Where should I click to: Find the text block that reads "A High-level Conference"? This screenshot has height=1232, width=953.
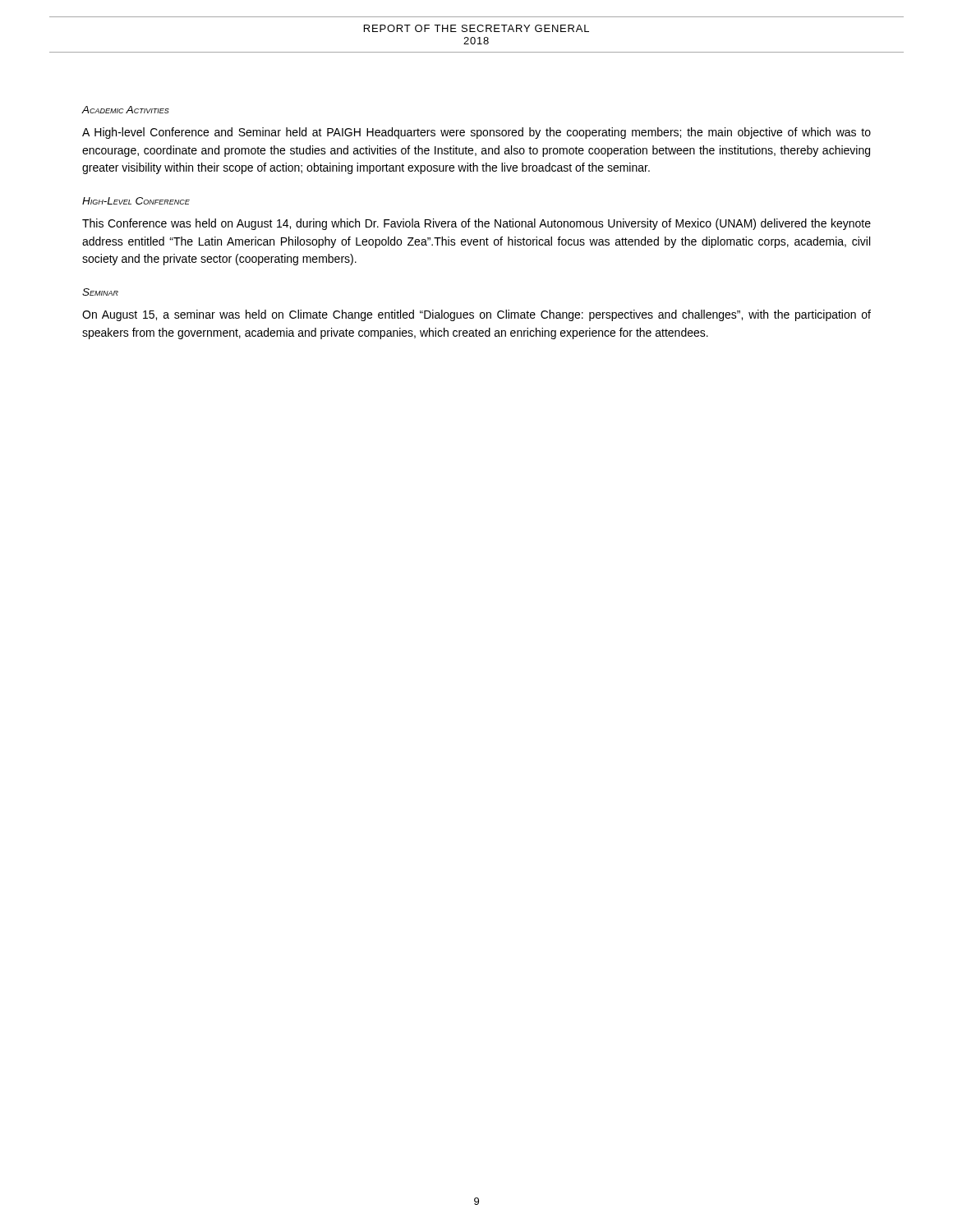coord(476,150)
